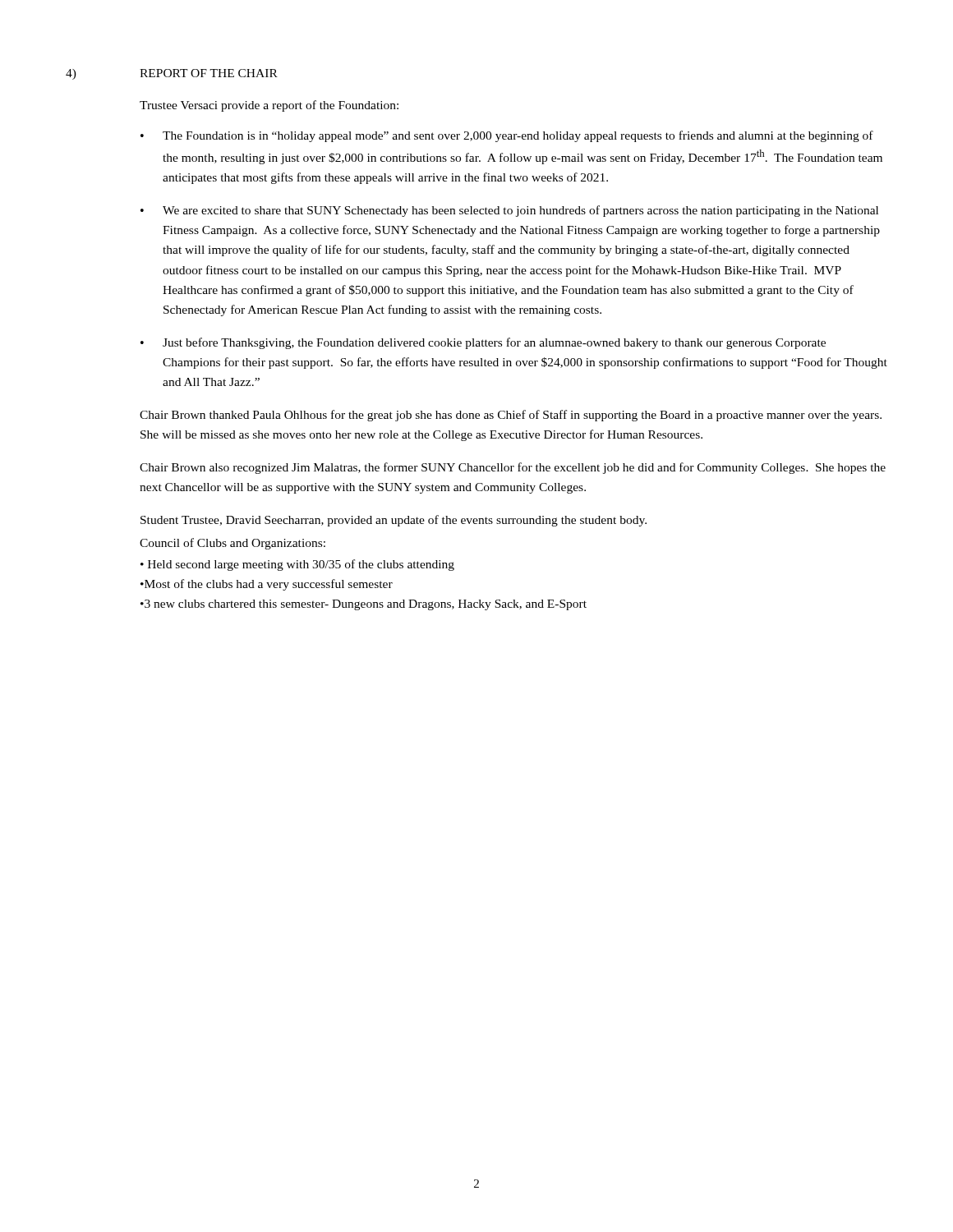The height and width of the screenshot is (1232, 953).
Task: Locate the element starting "• We are excited to share that SUNY"
Action: coord(513,260)
